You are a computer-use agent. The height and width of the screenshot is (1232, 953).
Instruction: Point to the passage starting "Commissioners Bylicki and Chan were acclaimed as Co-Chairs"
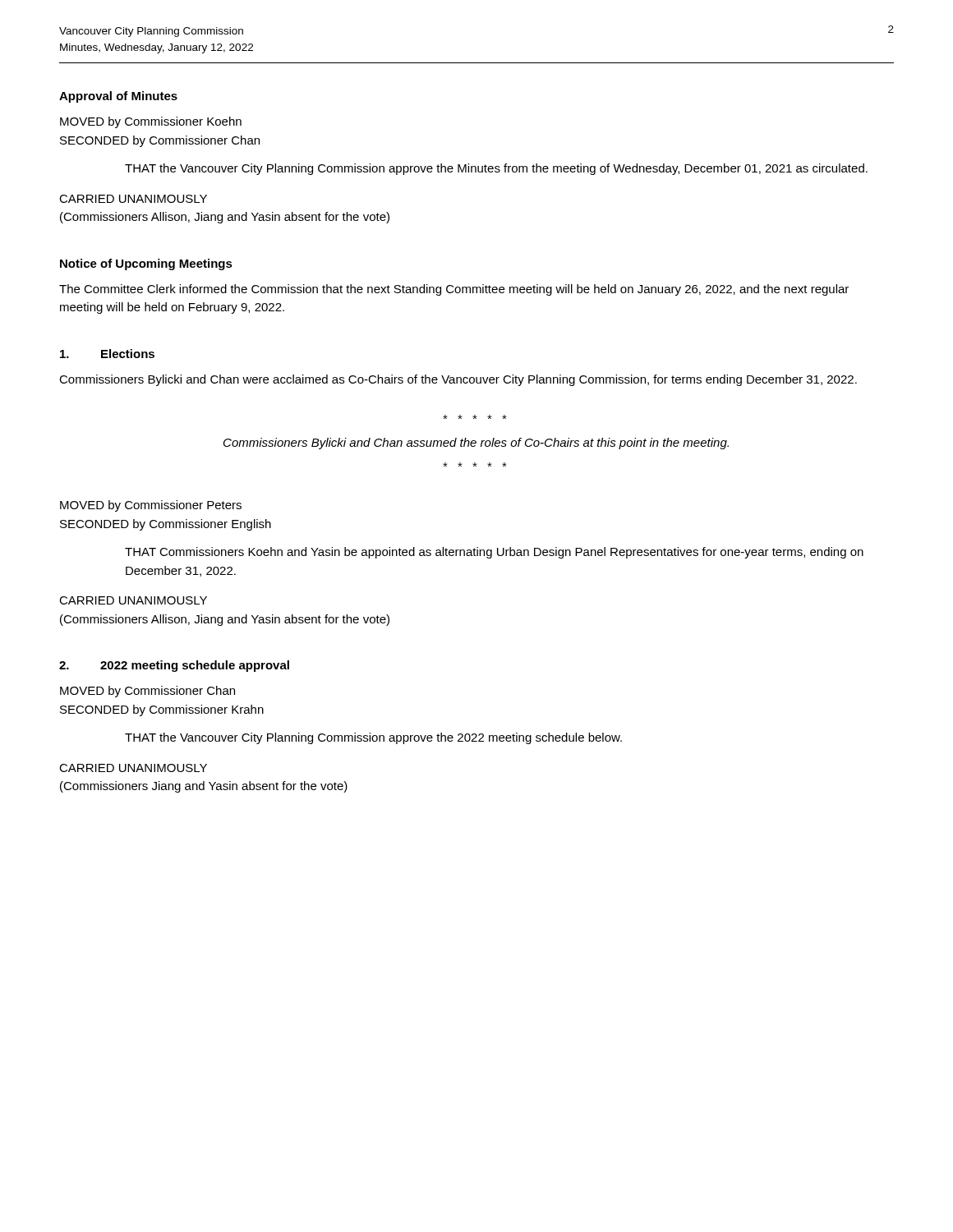pos(458,379)
